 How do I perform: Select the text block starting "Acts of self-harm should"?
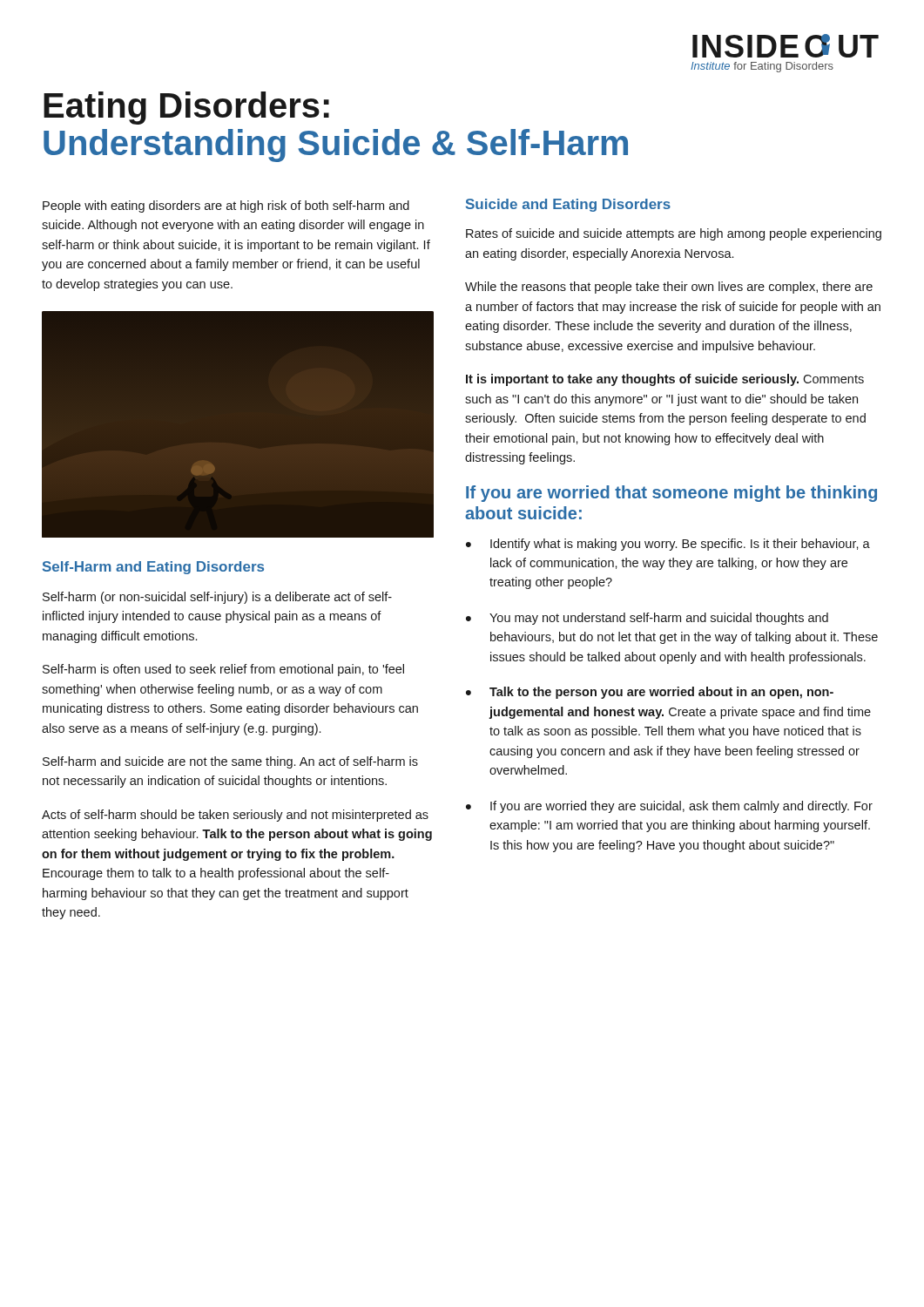tap(237, 864)
